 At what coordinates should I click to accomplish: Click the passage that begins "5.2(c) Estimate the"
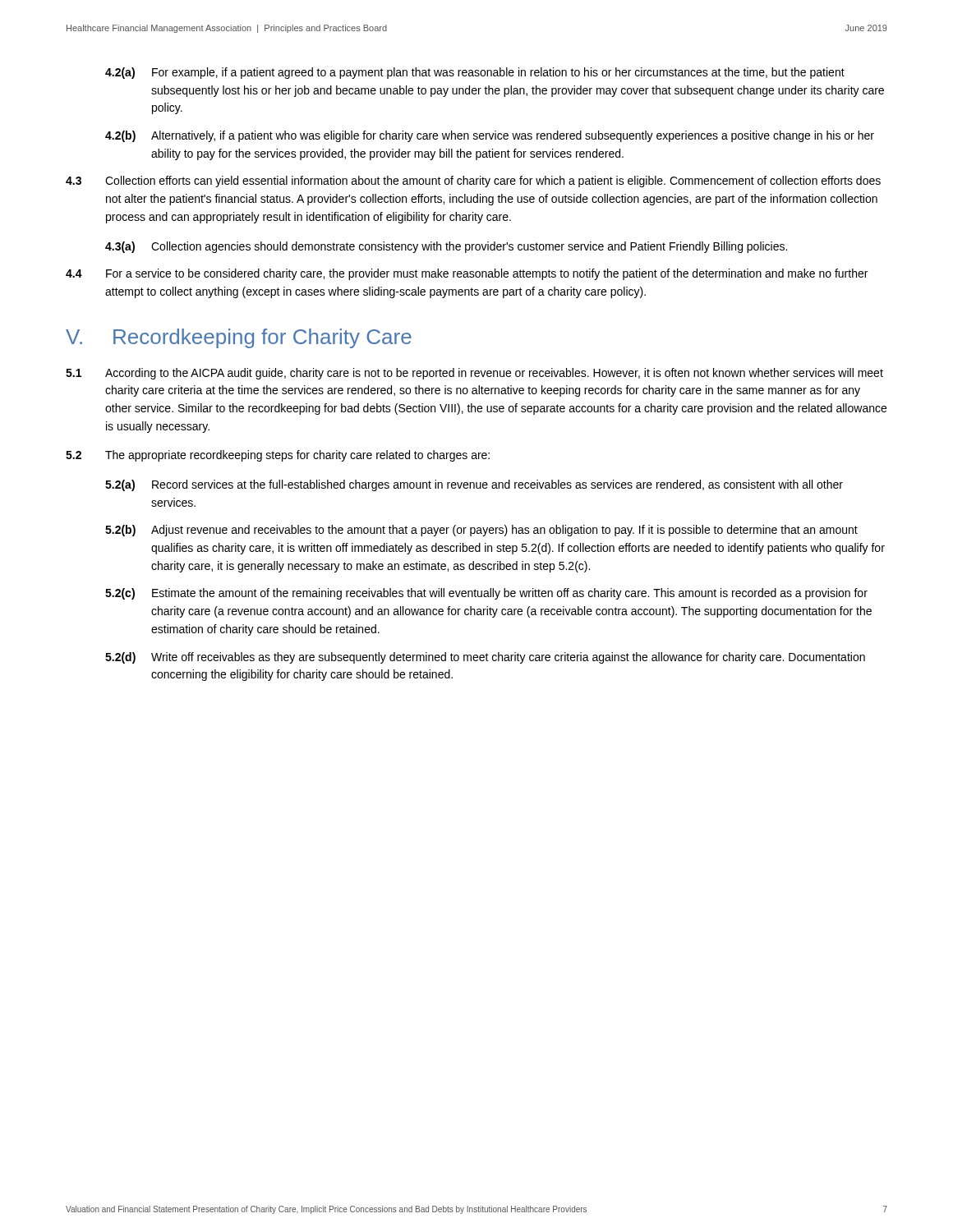[496, 612]
